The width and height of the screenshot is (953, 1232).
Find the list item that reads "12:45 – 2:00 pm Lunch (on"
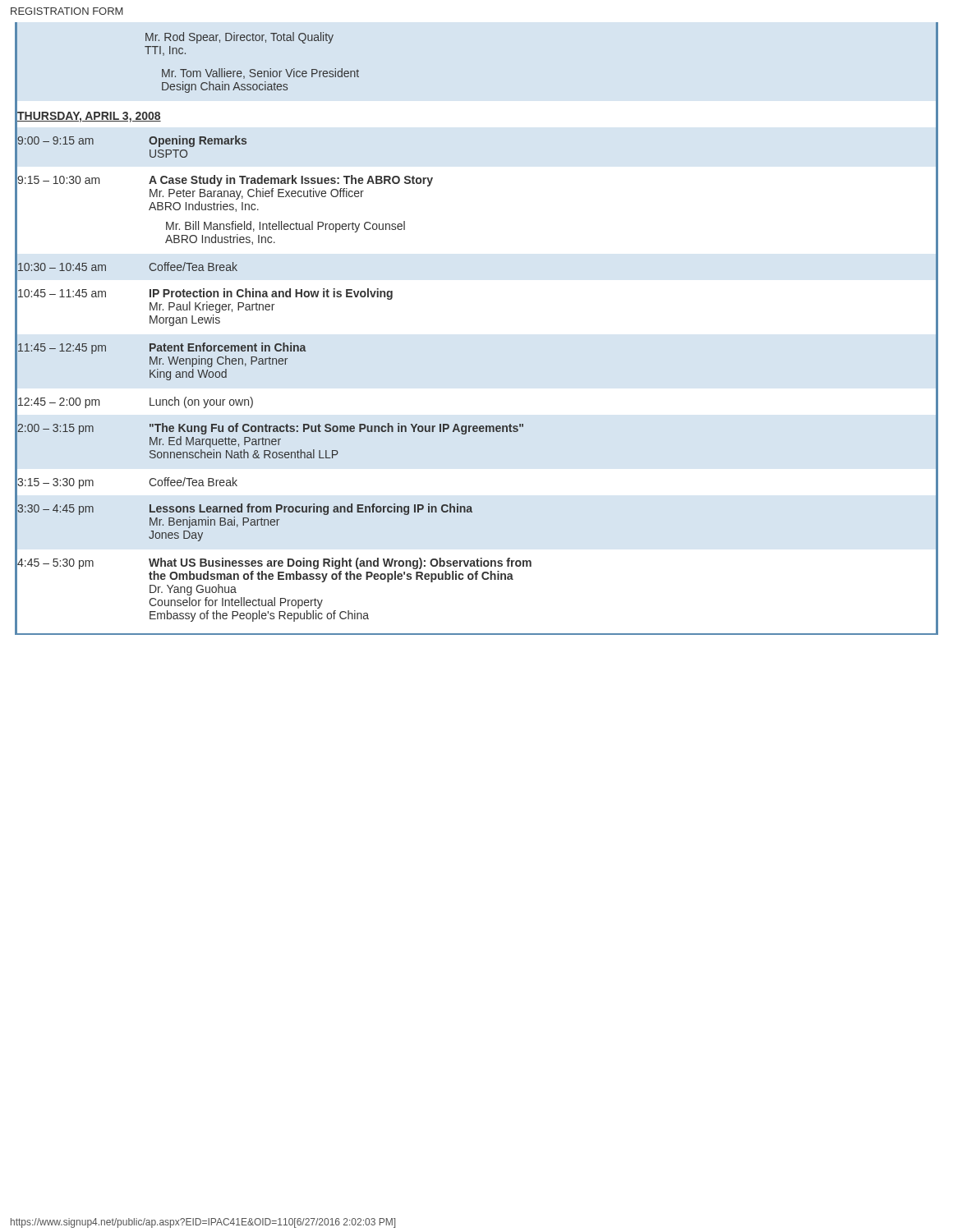(62, 402)
